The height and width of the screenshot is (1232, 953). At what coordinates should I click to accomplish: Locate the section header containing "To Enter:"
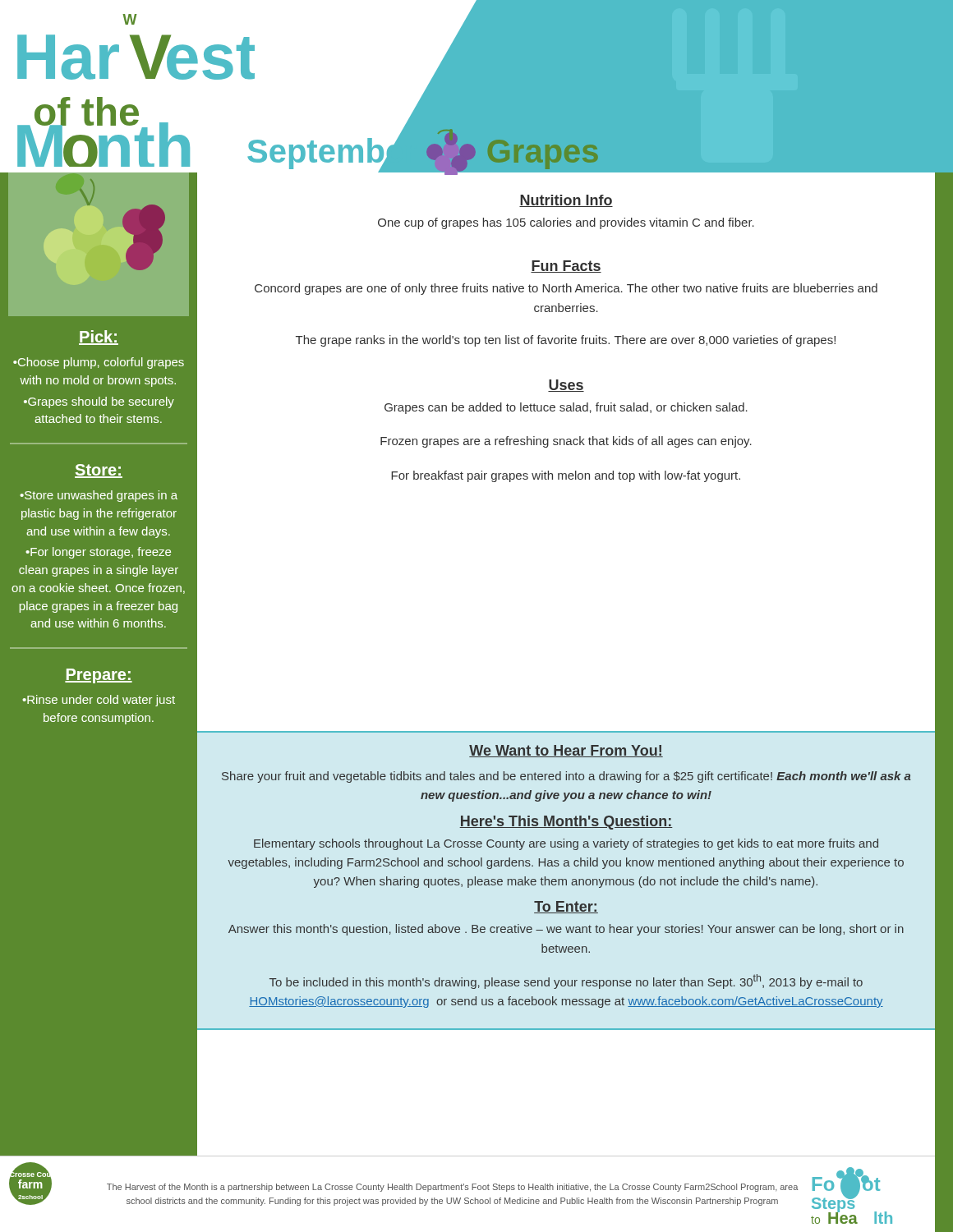tap(566, 907)
